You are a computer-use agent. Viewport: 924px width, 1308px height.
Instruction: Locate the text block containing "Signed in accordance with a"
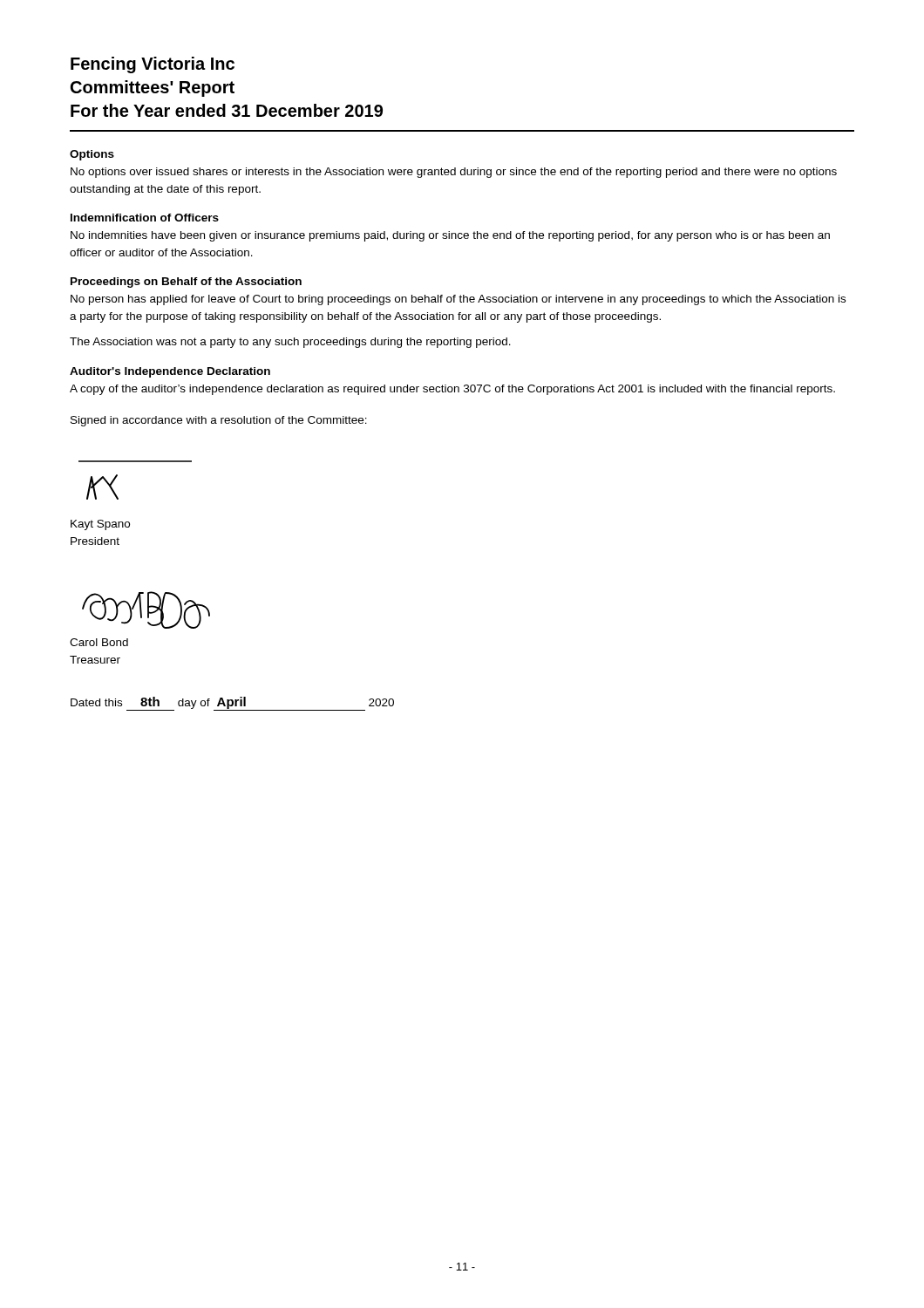click(219, 419)
